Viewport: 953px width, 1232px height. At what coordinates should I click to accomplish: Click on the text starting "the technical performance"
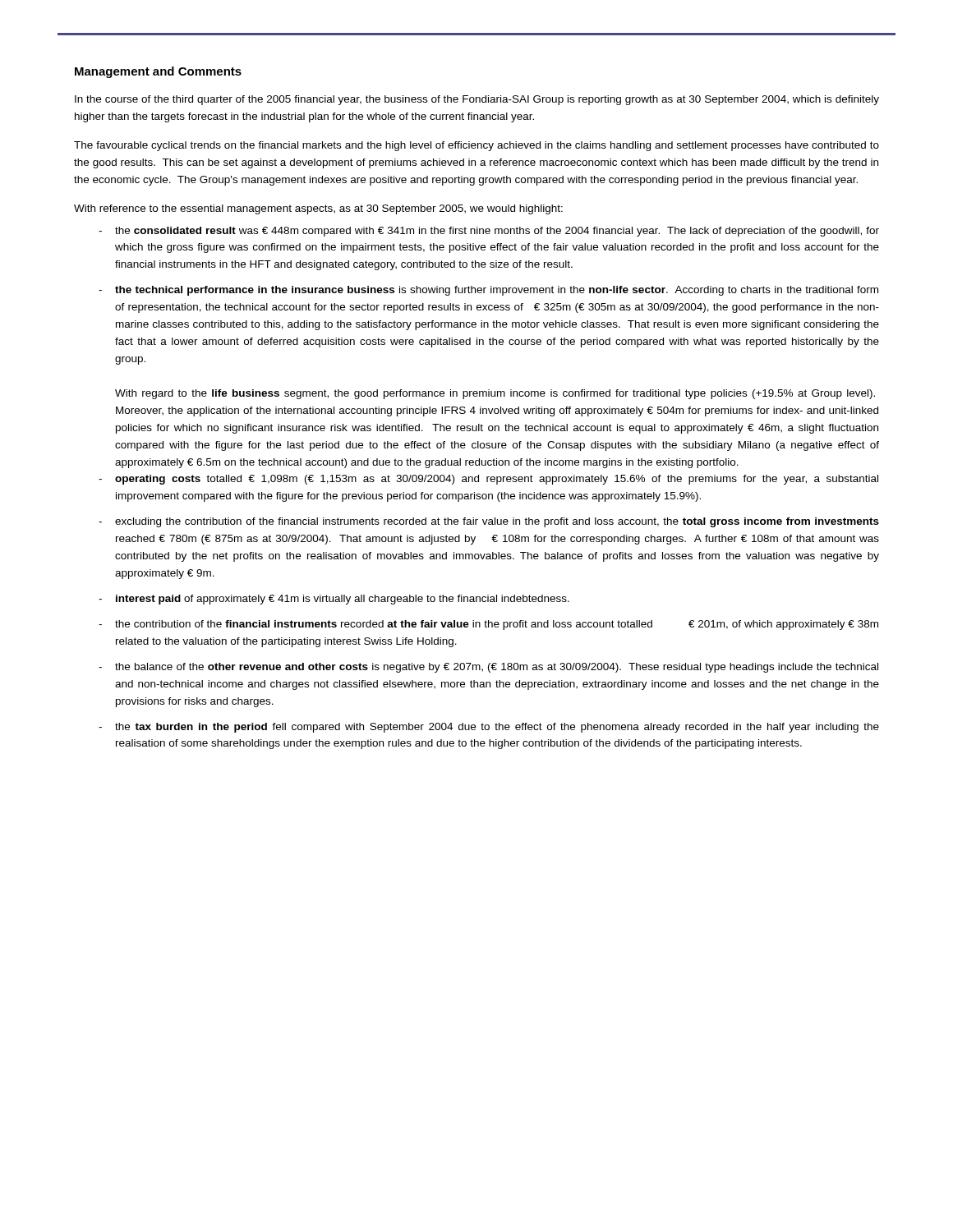pos(497,291)
